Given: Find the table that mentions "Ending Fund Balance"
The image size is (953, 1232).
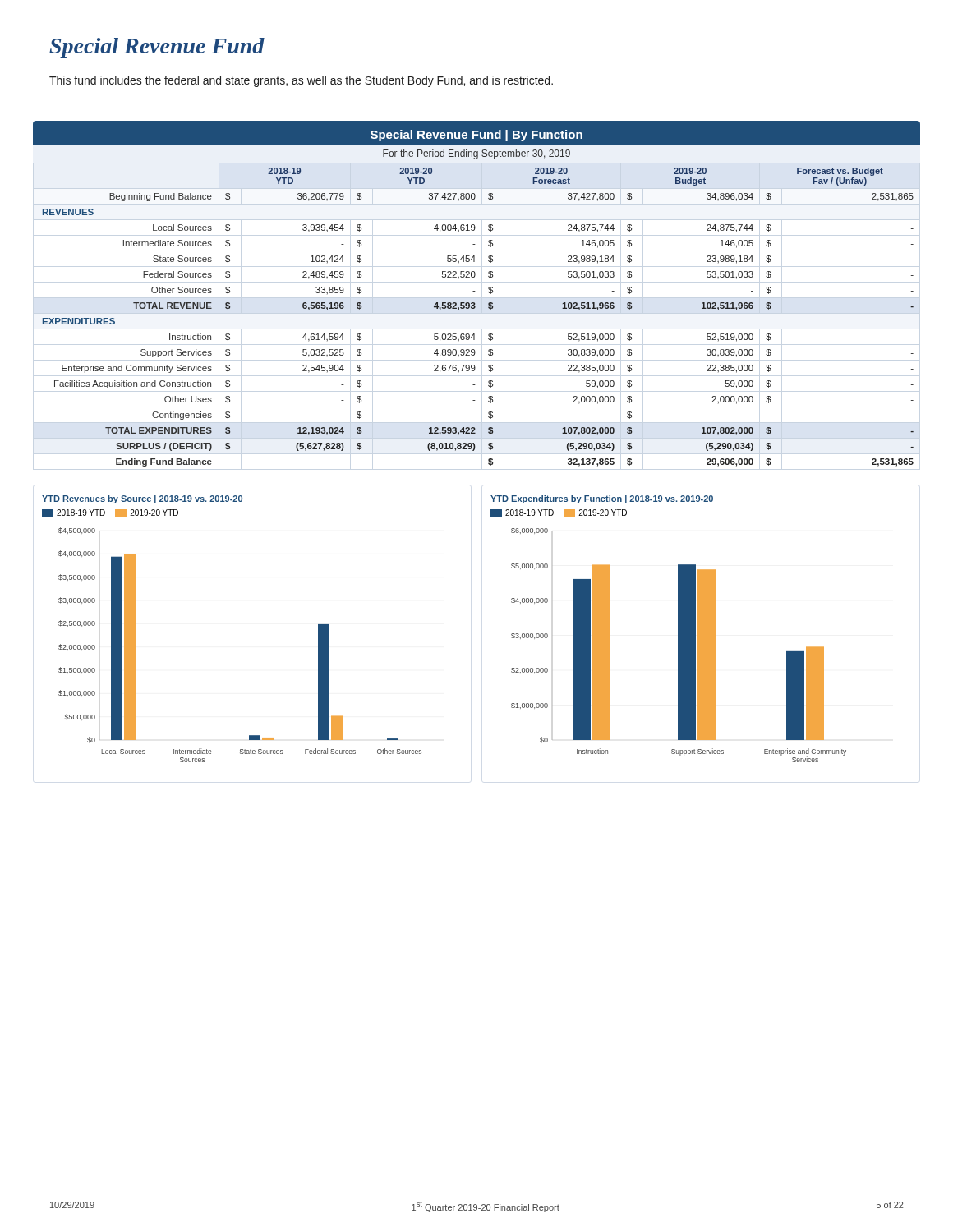Looking at the screenshot, I should tap(476, 295).
